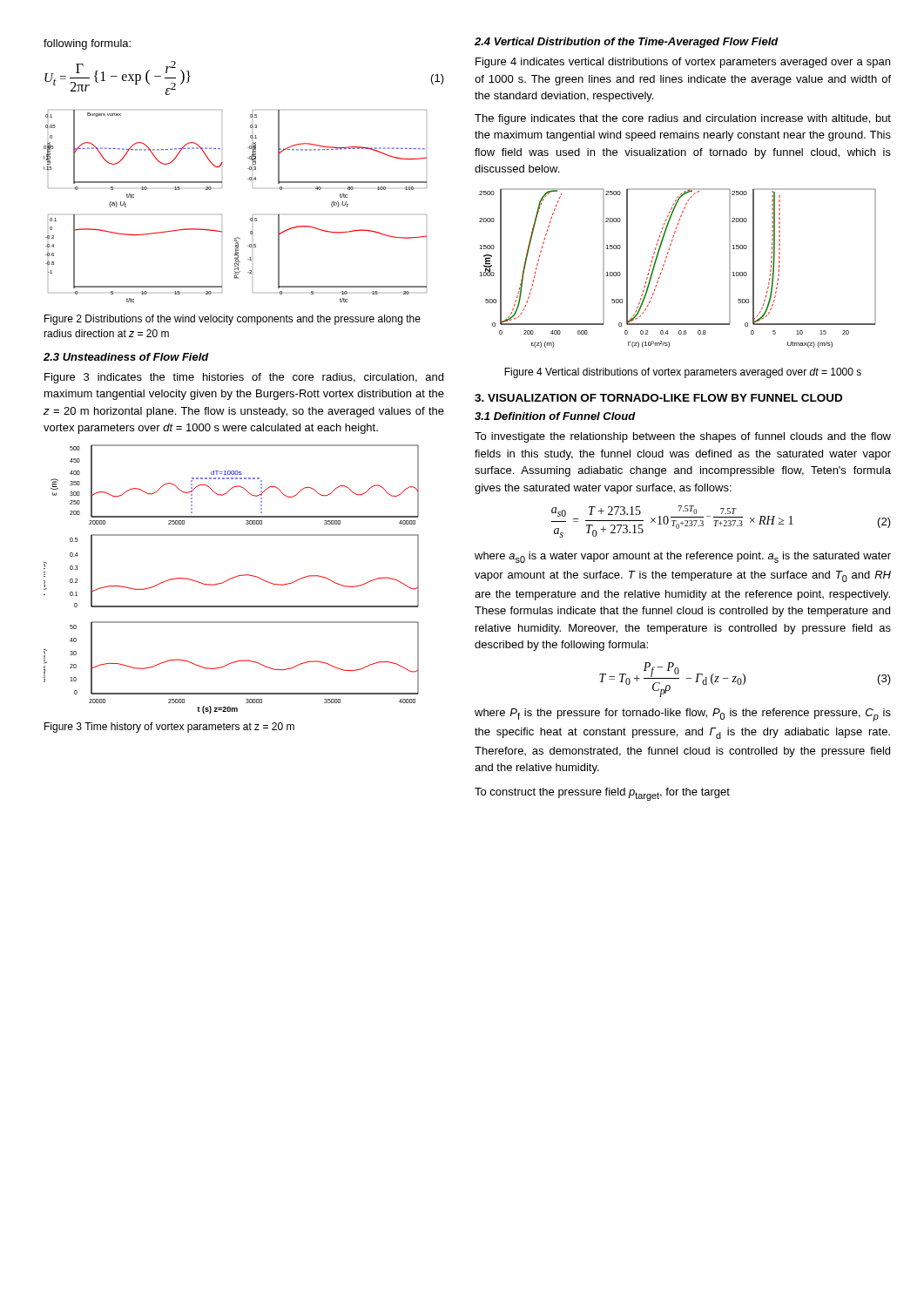Point to the block beginning "where Pf is the pressure"
This screenshot has width=924, height=1307.
click(683, 740)
